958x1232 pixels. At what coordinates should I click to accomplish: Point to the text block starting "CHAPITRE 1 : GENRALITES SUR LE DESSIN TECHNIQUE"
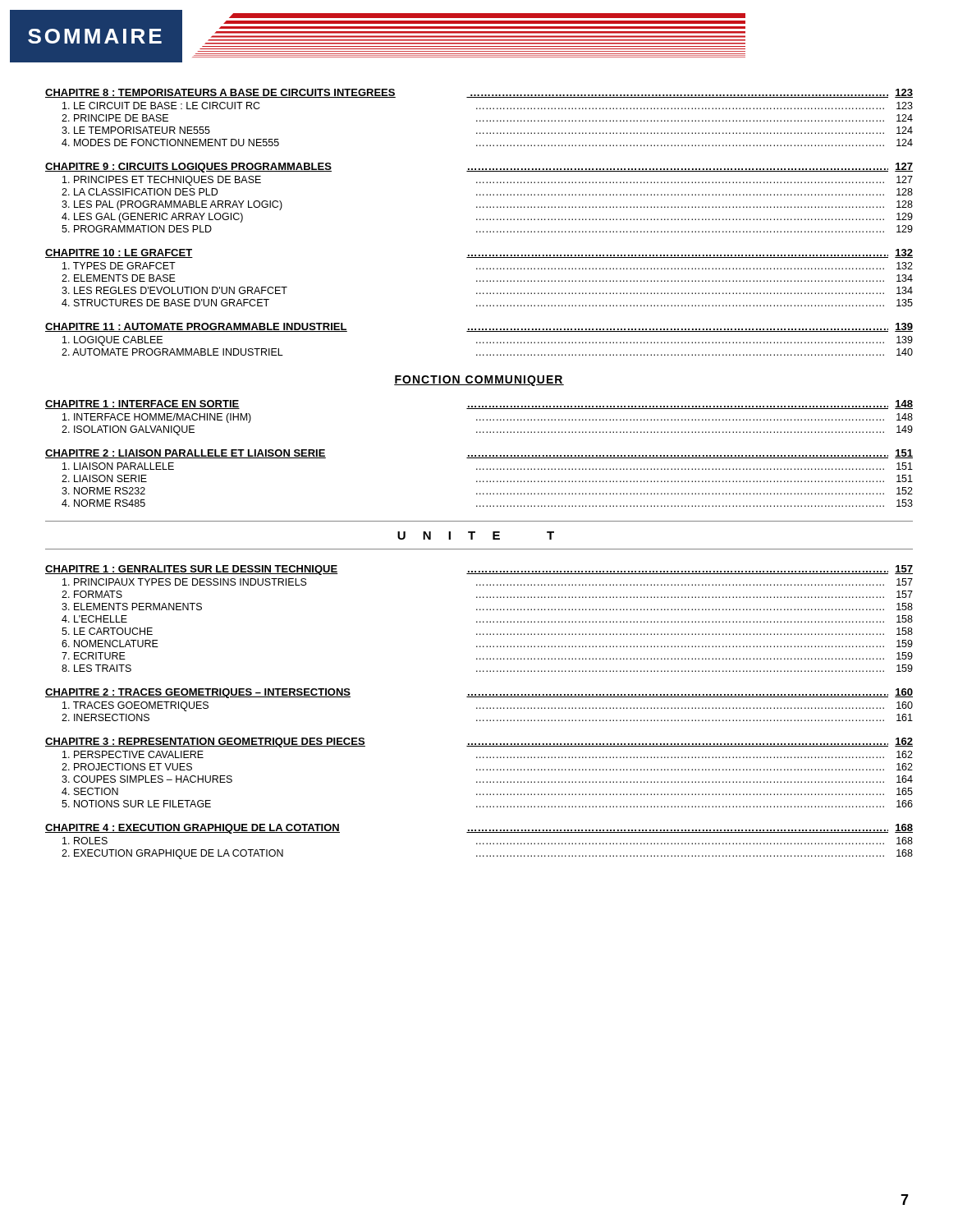point(479,618)
